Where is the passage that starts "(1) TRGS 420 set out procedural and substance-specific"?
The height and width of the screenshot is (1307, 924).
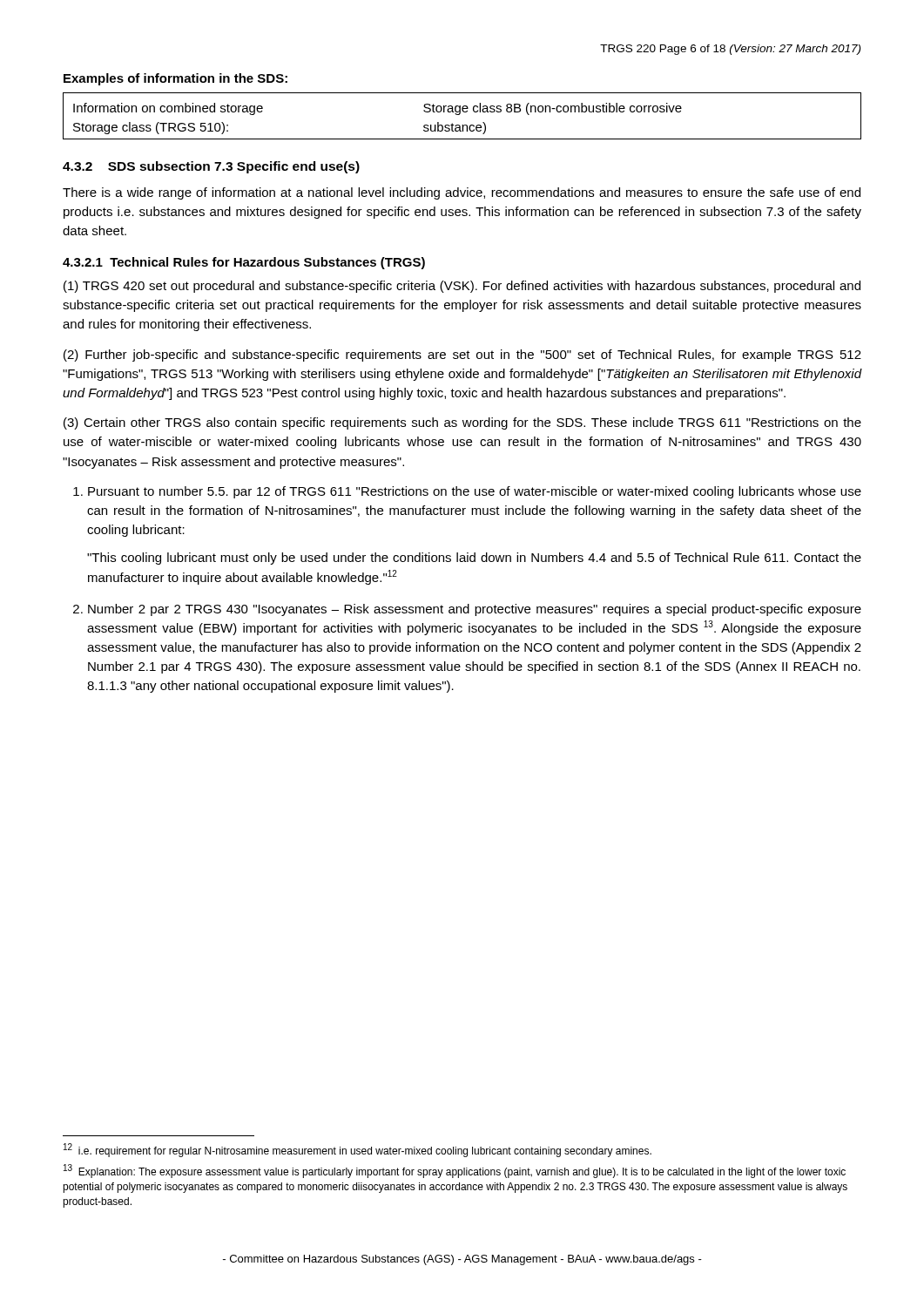462,305
